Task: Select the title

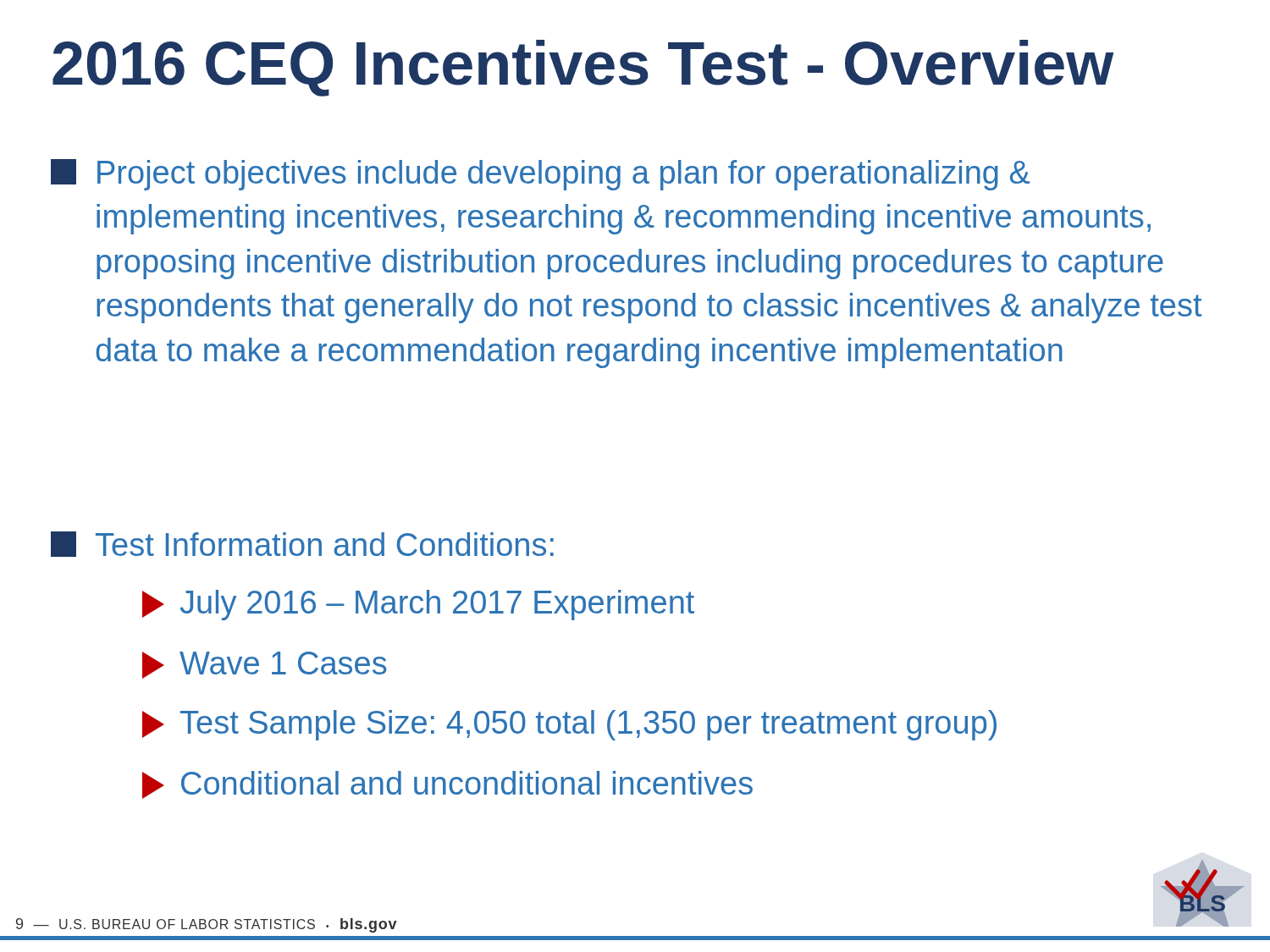Action: 635,64
